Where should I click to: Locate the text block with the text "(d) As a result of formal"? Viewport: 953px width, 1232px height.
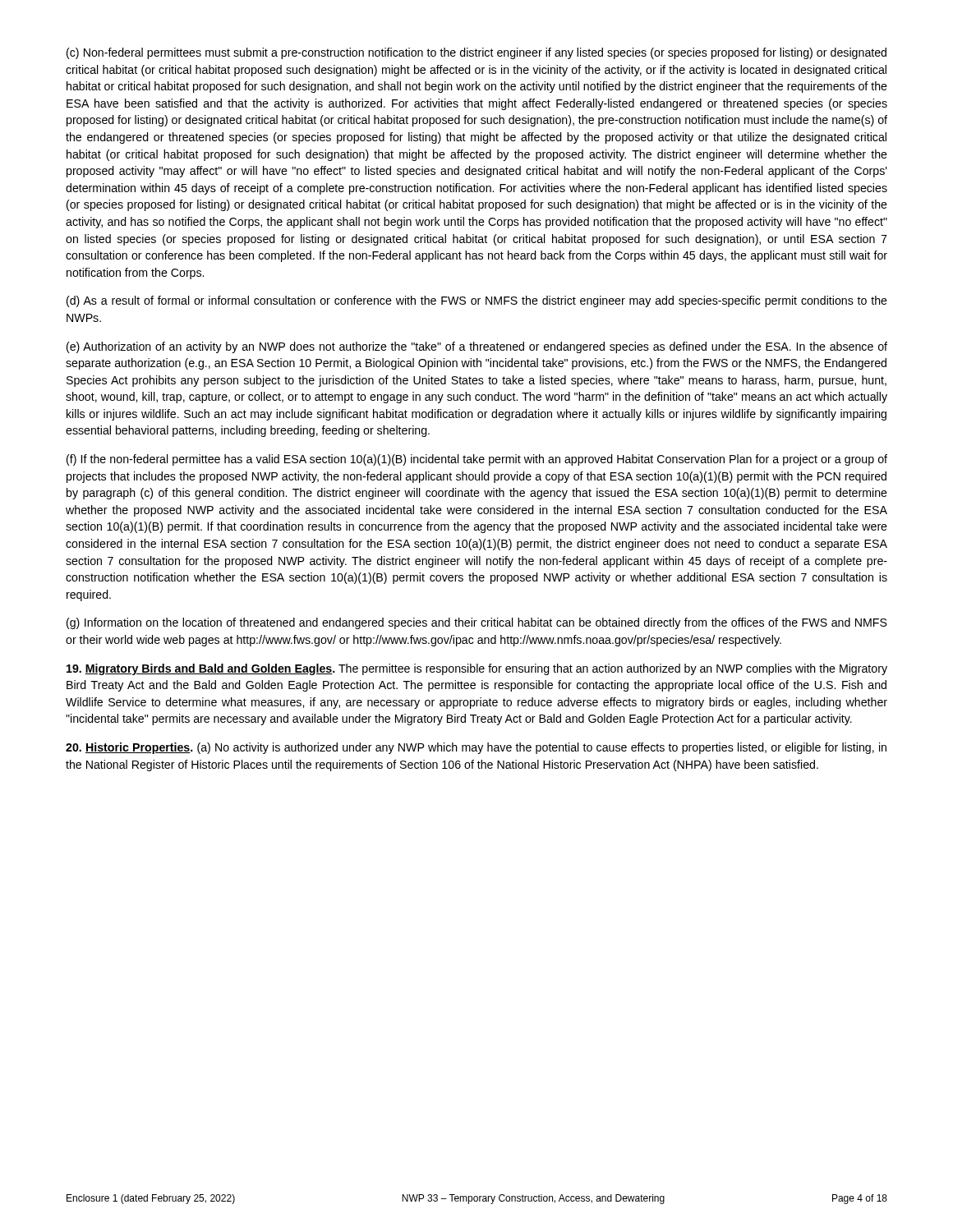[x=476, y=309]
